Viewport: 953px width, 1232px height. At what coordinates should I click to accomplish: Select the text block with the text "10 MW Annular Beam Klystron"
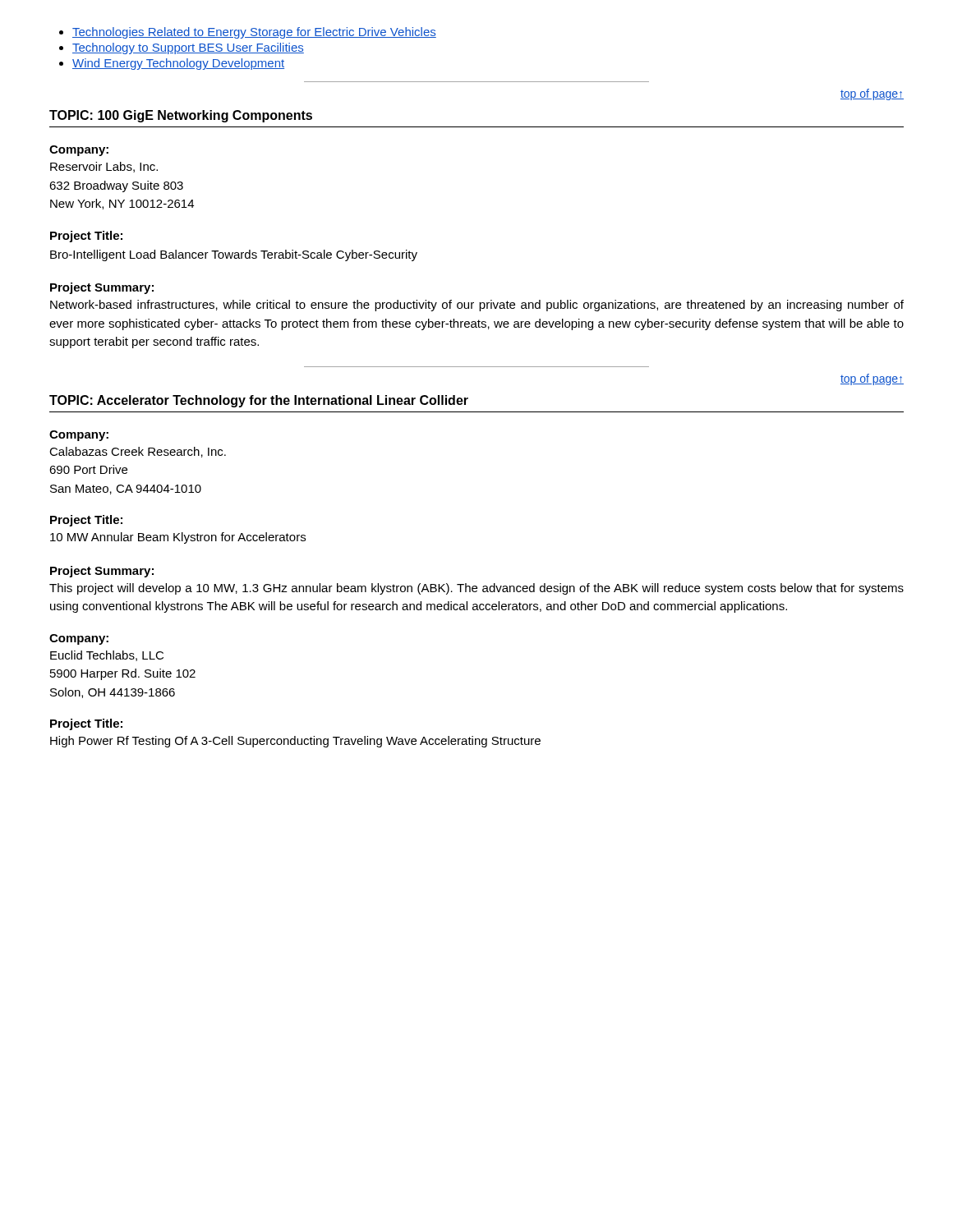[178, 537]
